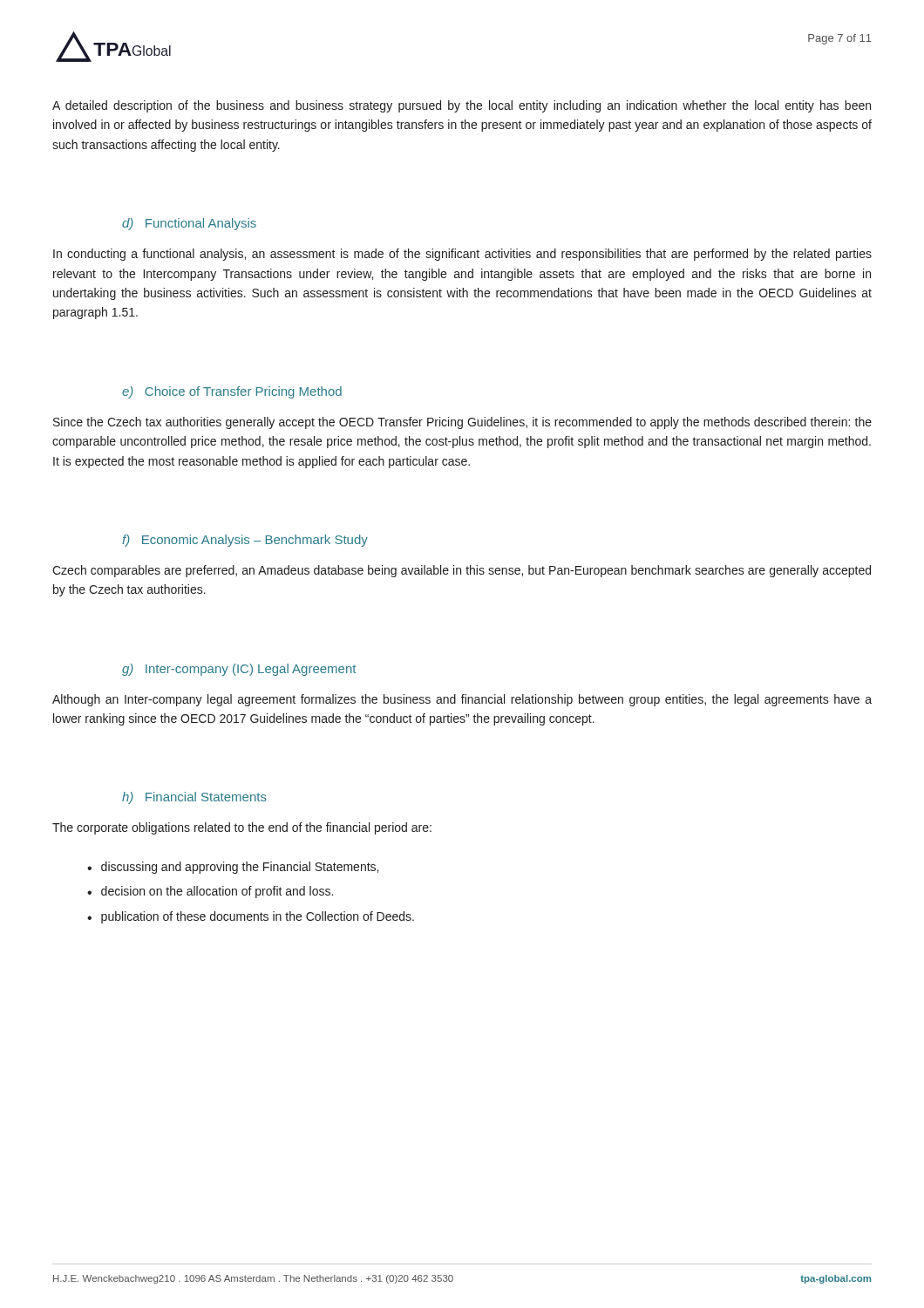Find the section header with the text "h) Financial Statements"
This screenshot has height=1308, width=924.
click(x=194, y=797)
